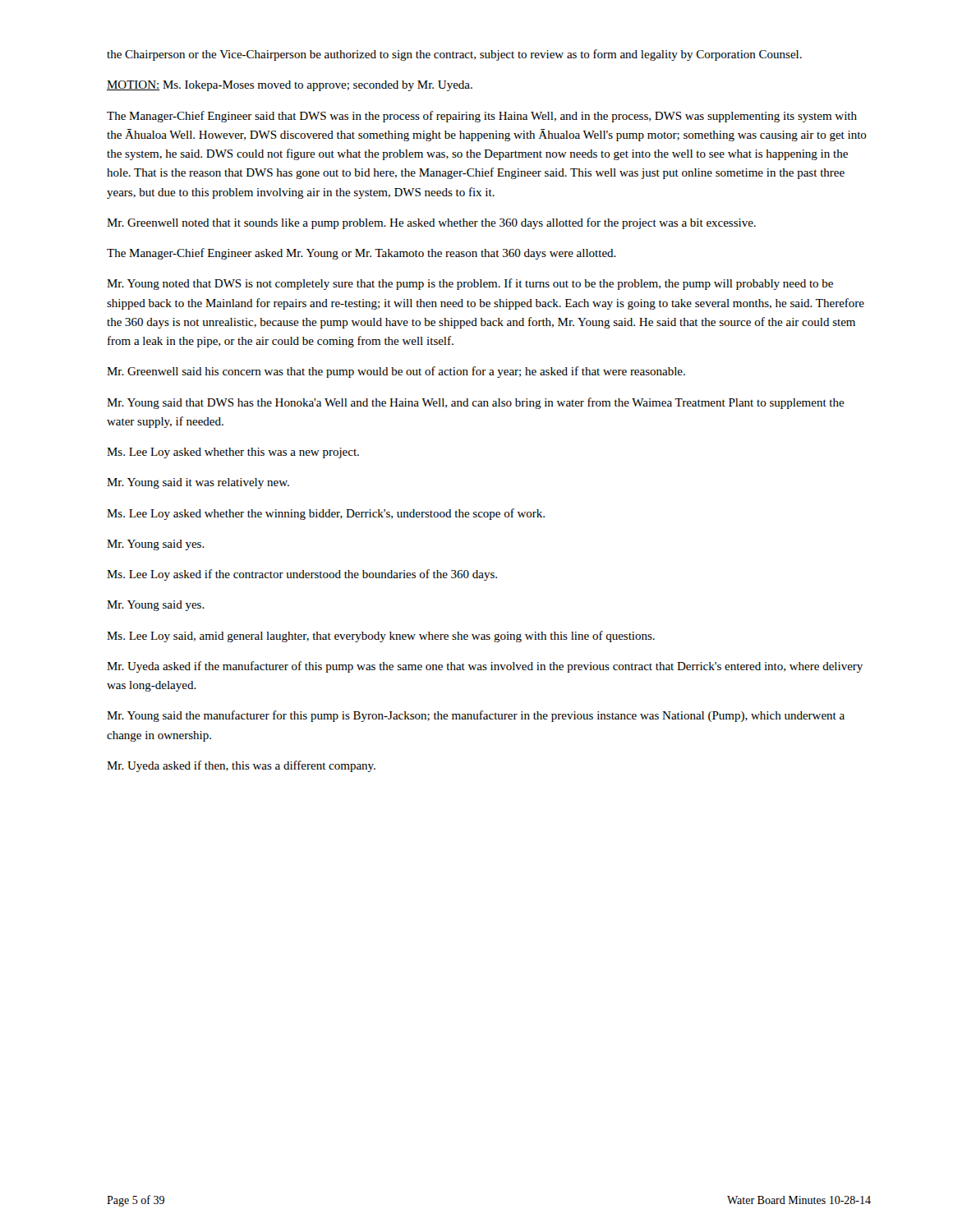Select the text block that reads "Mr. Greenwell noted that"
The image size is (953, 1232).
coord(432,222)
